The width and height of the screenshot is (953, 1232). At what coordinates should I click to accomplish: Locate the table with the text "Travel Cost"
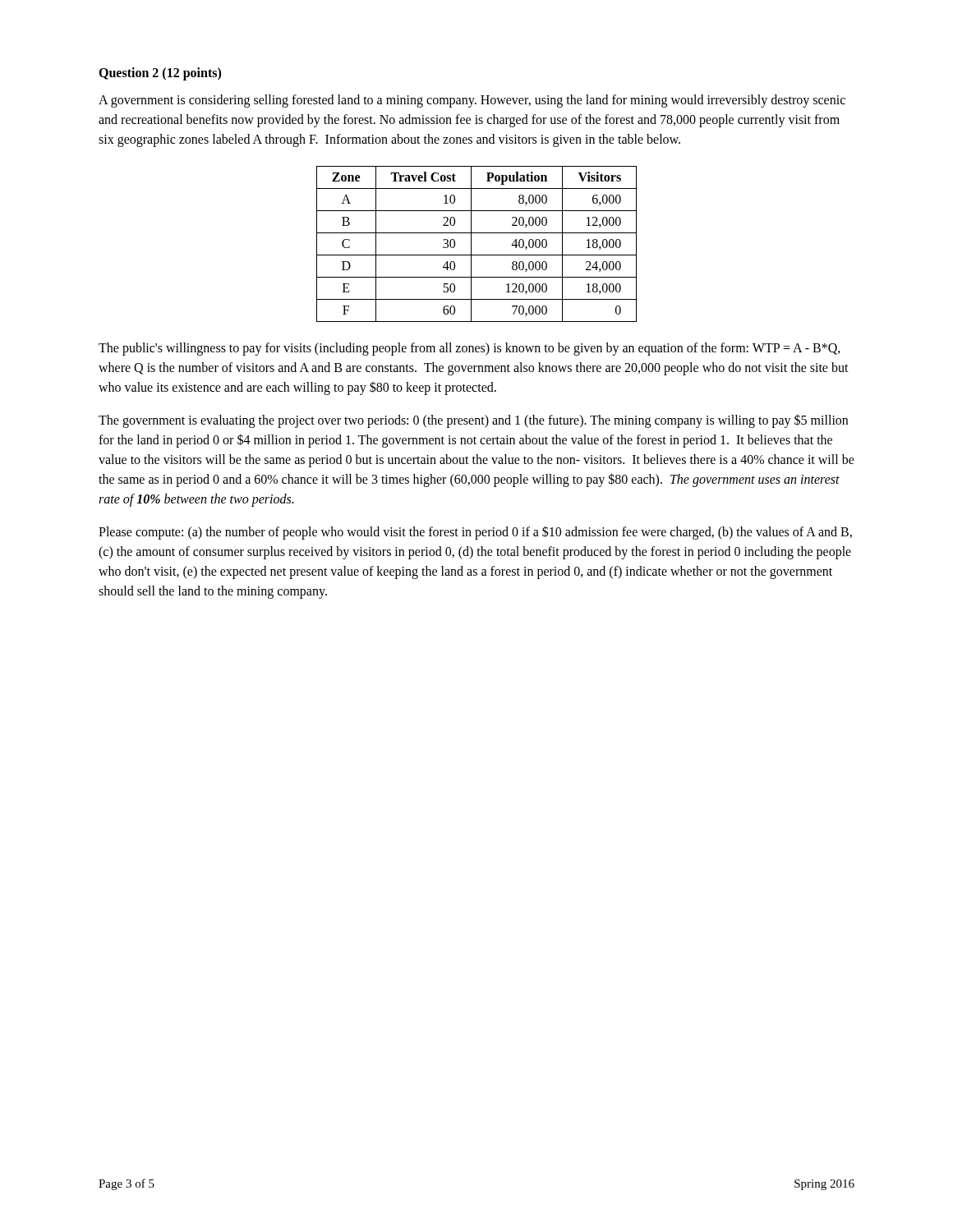(476, 244)
